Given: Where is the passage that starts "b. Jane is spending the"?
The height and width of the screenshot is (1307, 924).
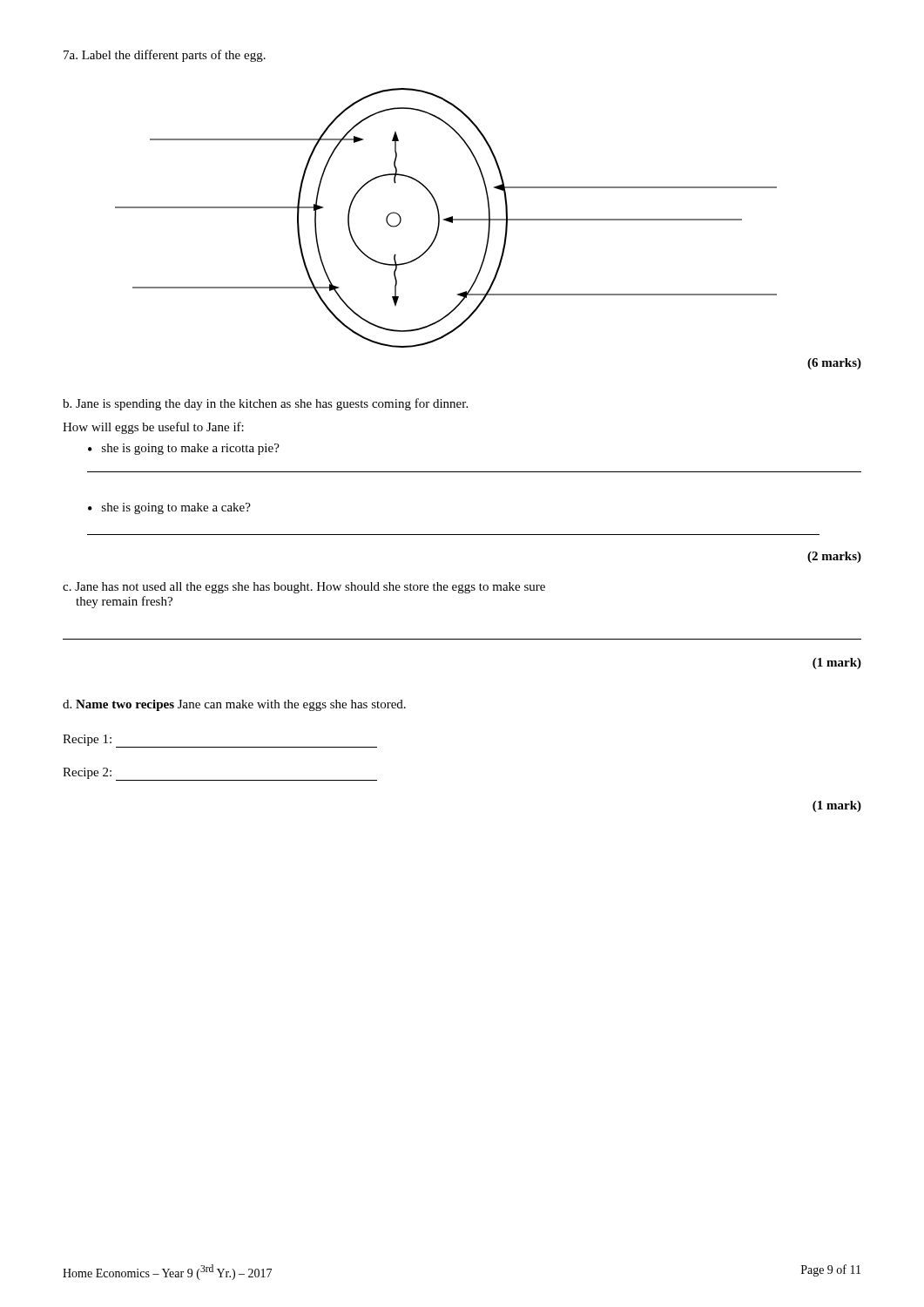Looking at the screenshot, I should [266, 403].
